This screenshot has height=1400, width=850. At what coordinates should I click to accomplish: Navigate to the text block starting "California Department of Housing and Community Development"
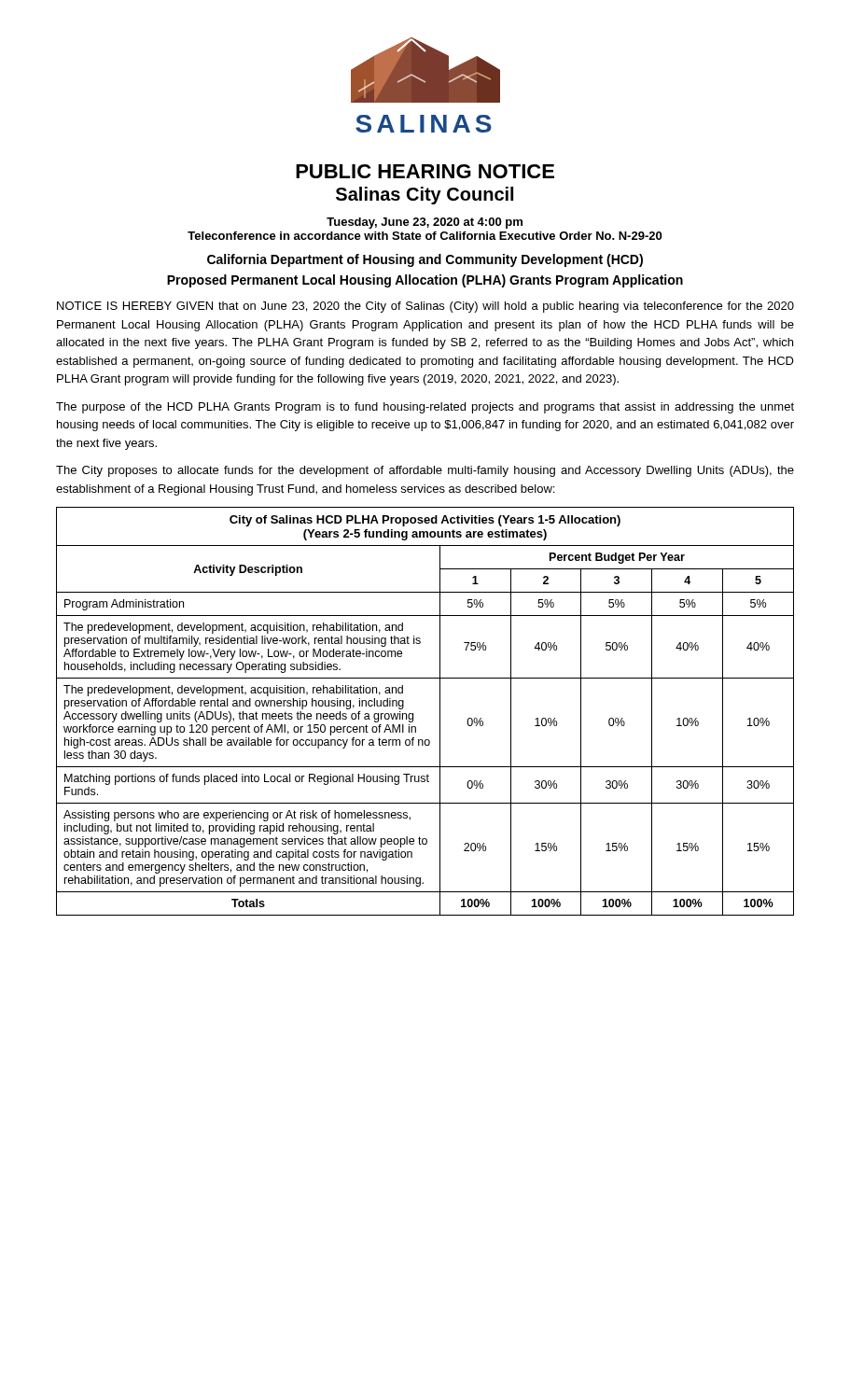(x=425, y=259)
